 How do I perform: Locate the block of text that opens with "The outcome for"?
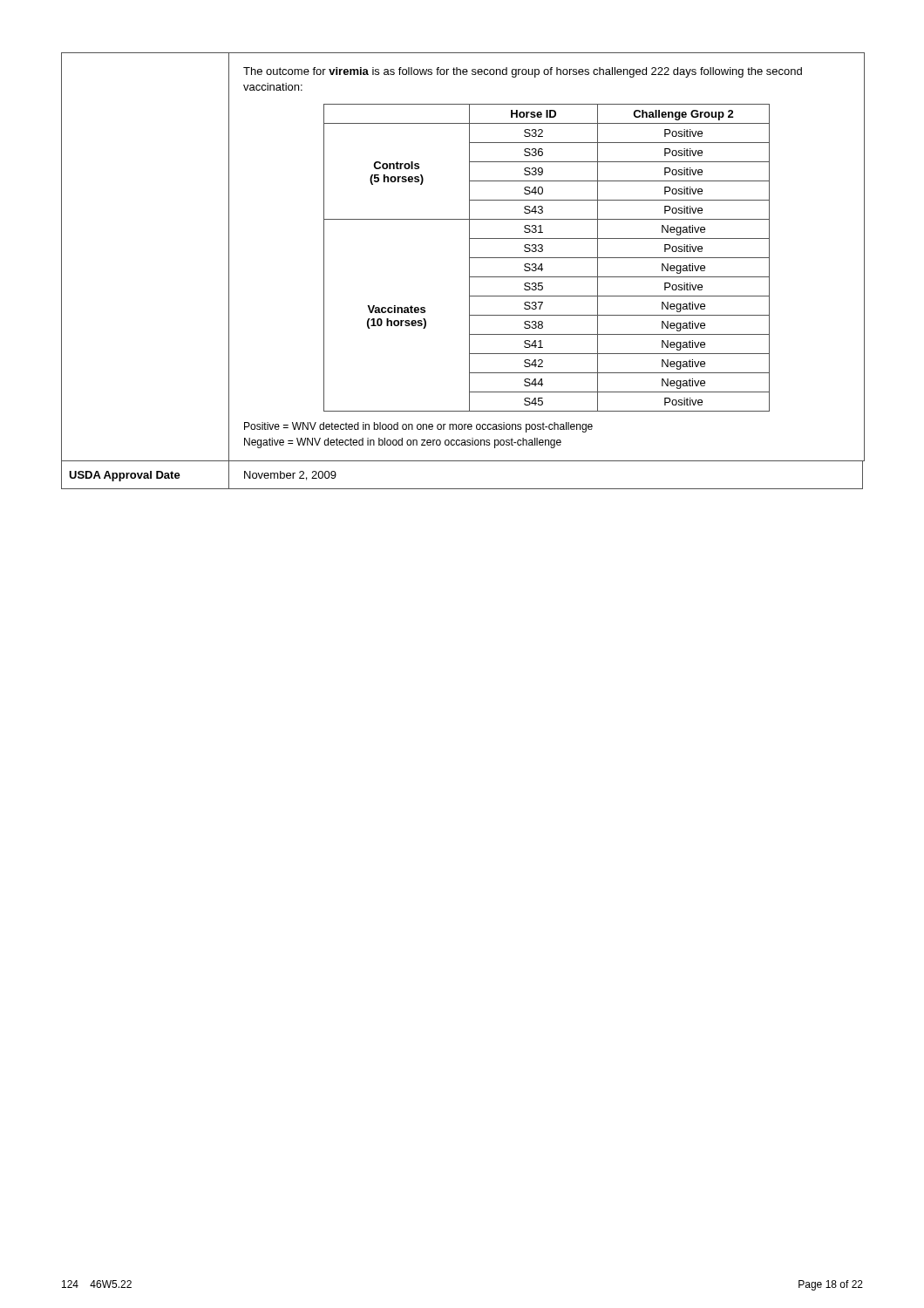coord(523,79)
